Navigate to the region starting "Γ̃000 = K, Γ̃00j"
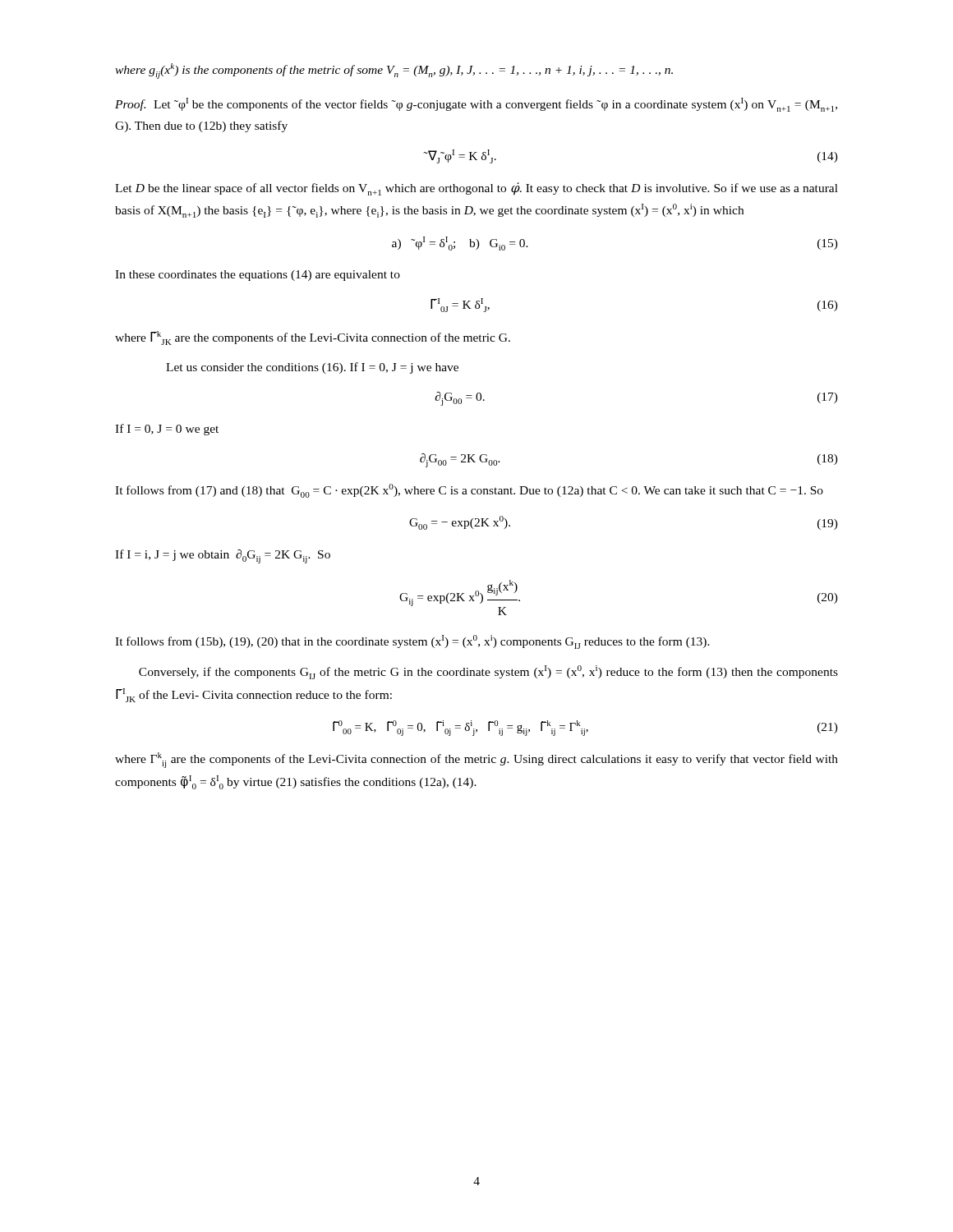 476,728
